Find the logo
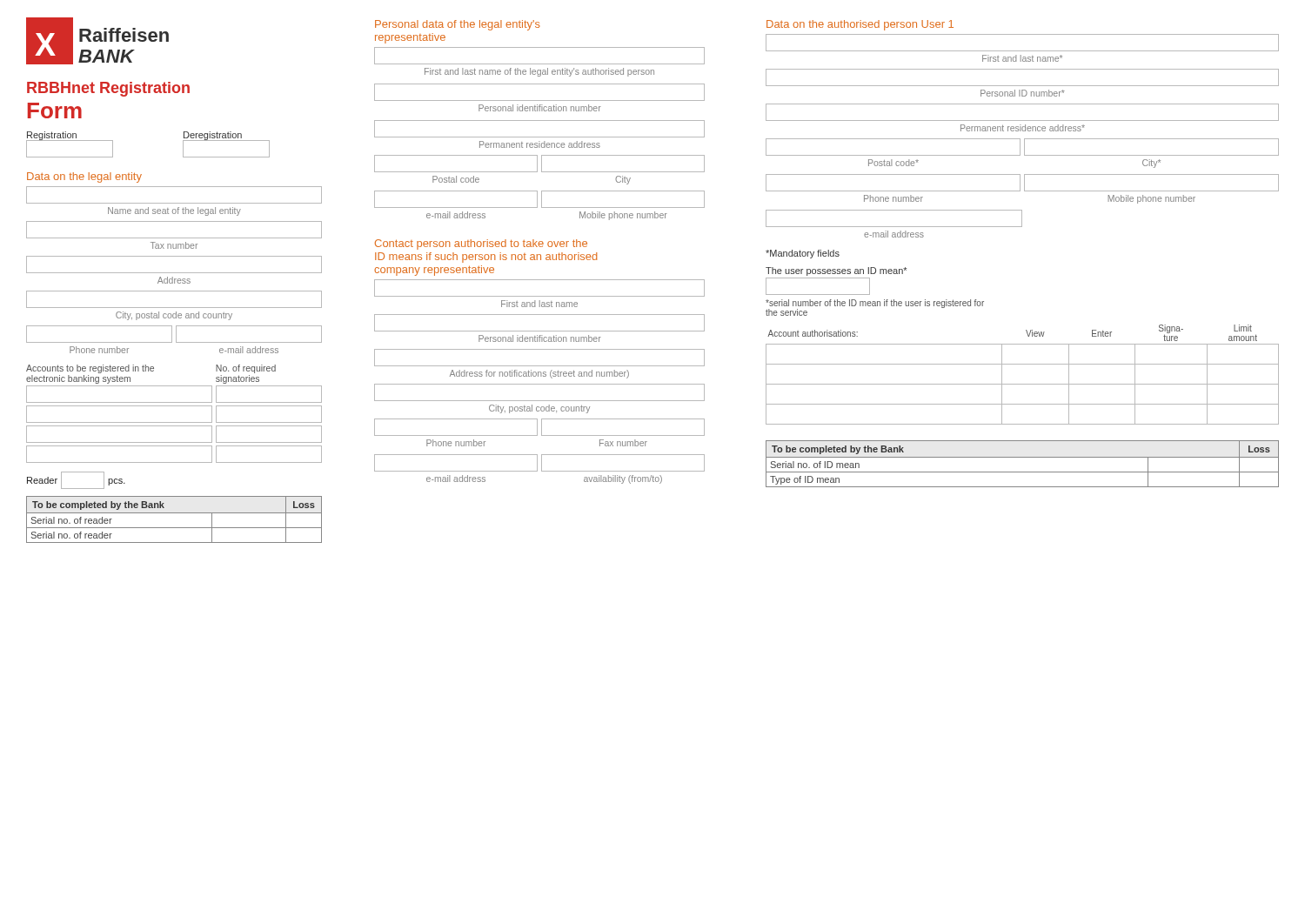 (x=174, y=49)
